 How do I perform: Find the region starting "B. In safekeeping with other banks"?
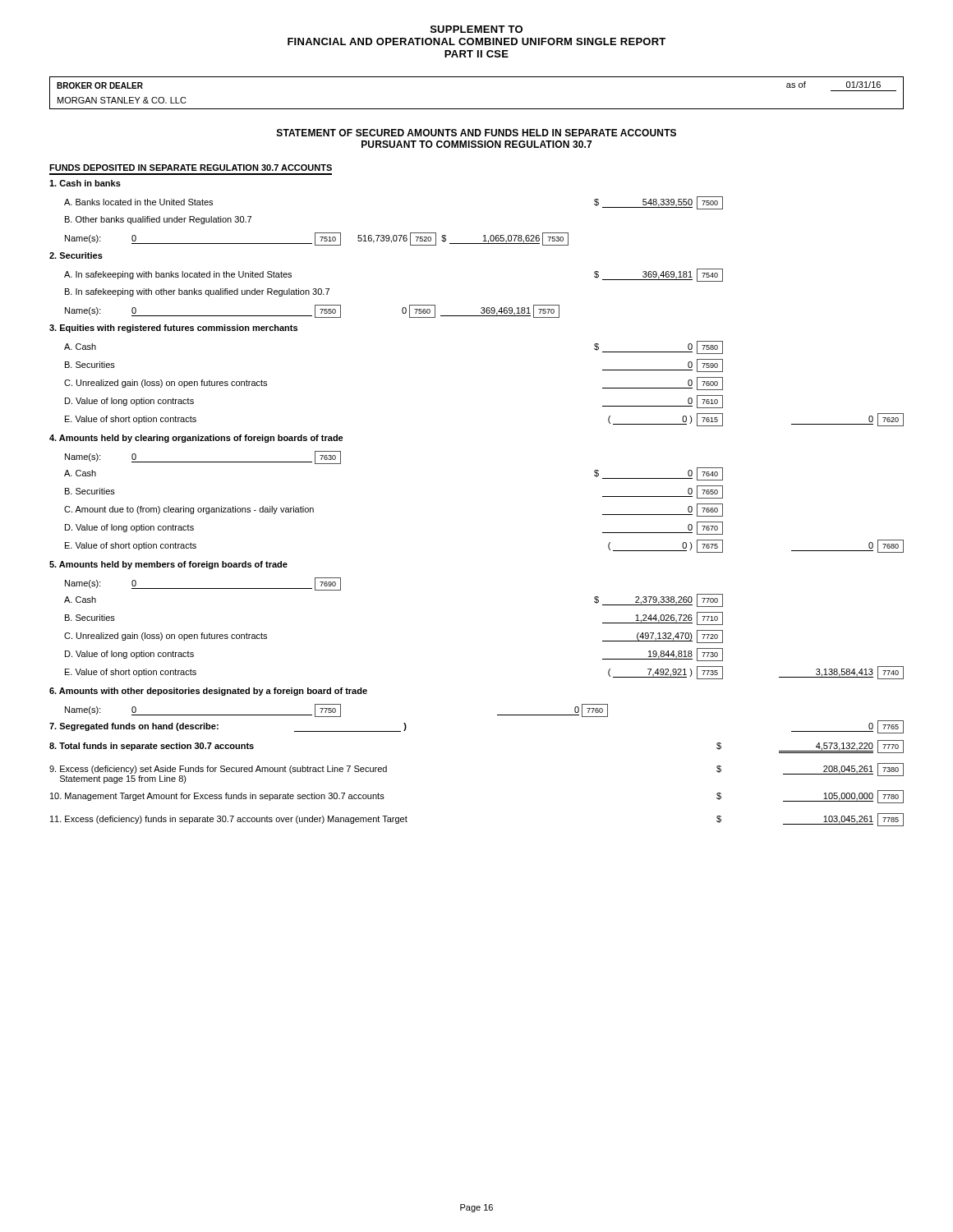coord(312,292)
